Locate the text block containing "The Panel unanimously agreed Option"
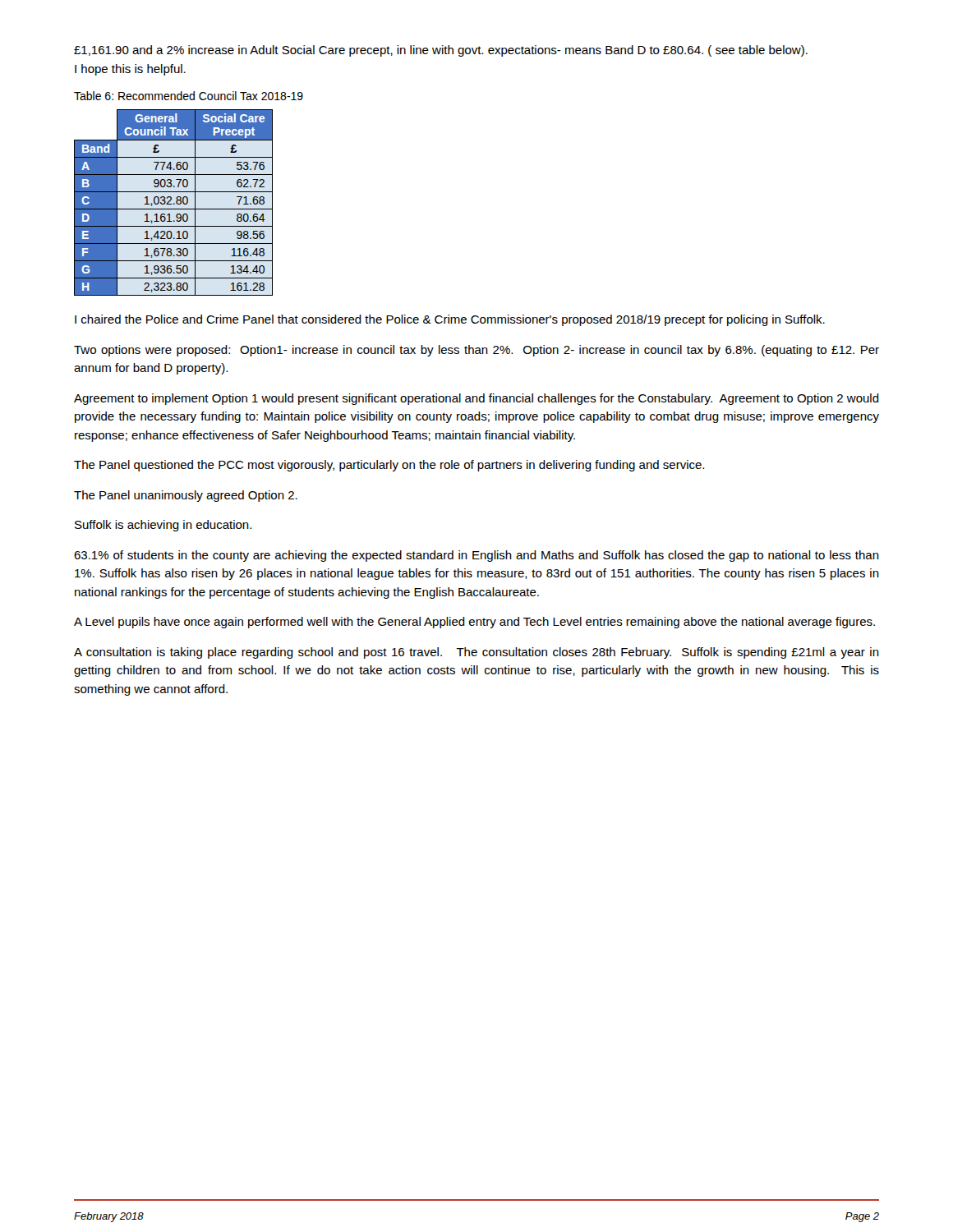Image resolution: width=953 pixels, height=1232 pixels. 186,494
